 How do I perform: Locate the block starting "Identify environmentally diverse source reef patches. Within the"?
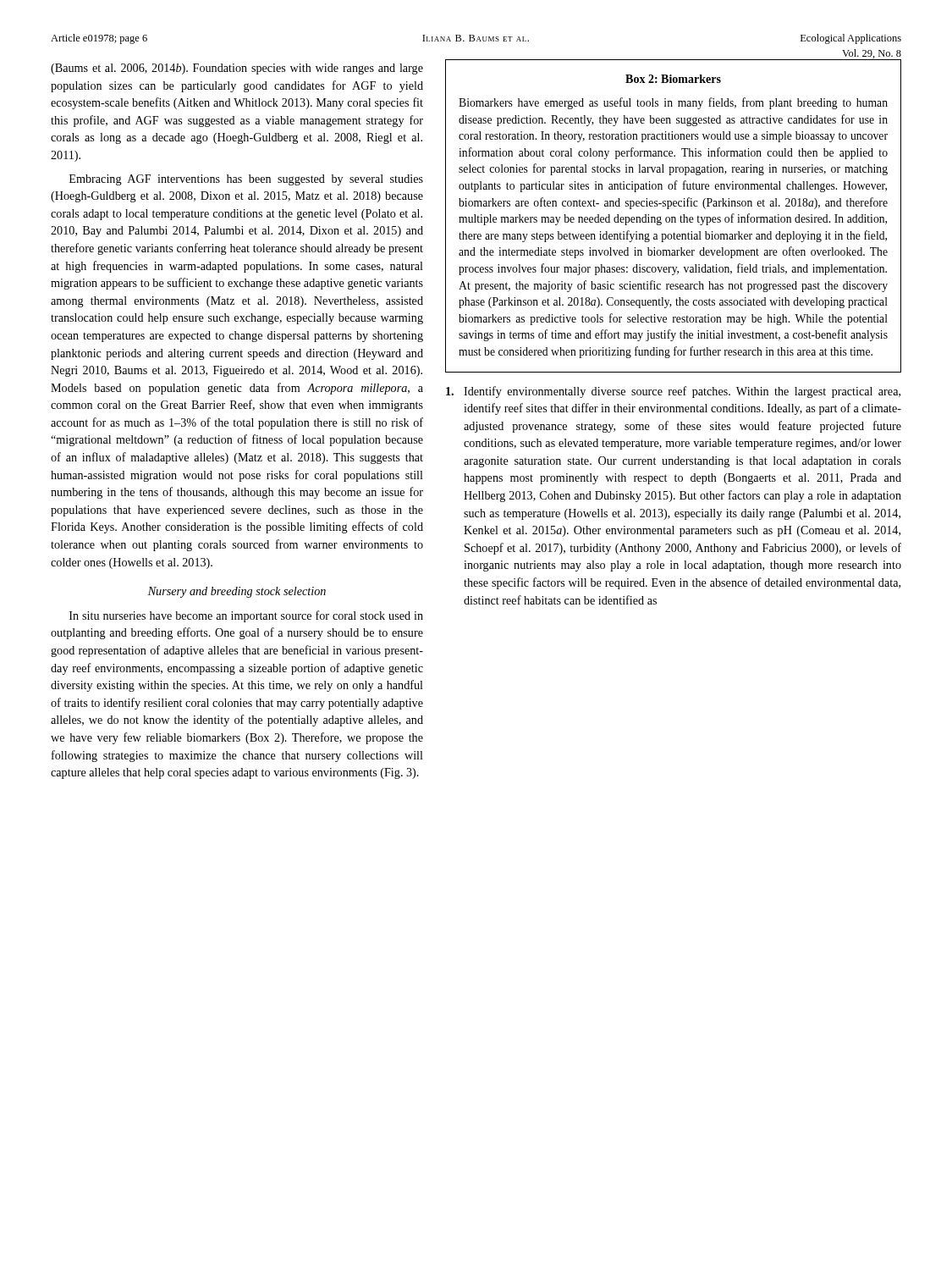tap(673, 496)
